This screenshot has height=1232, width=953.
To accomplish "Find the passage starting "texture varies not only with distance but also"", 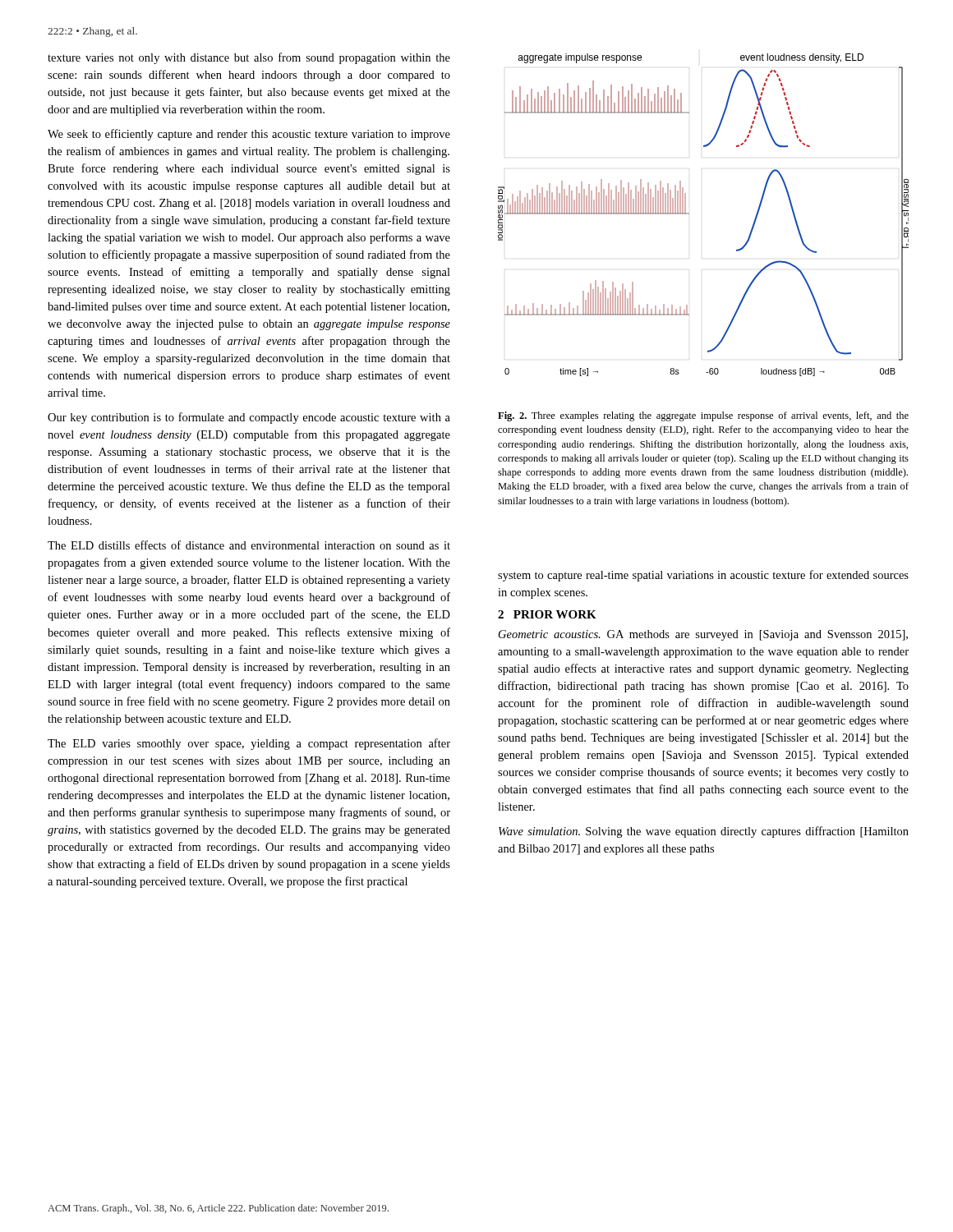I will pyautogui.click(x=249, y=470).
